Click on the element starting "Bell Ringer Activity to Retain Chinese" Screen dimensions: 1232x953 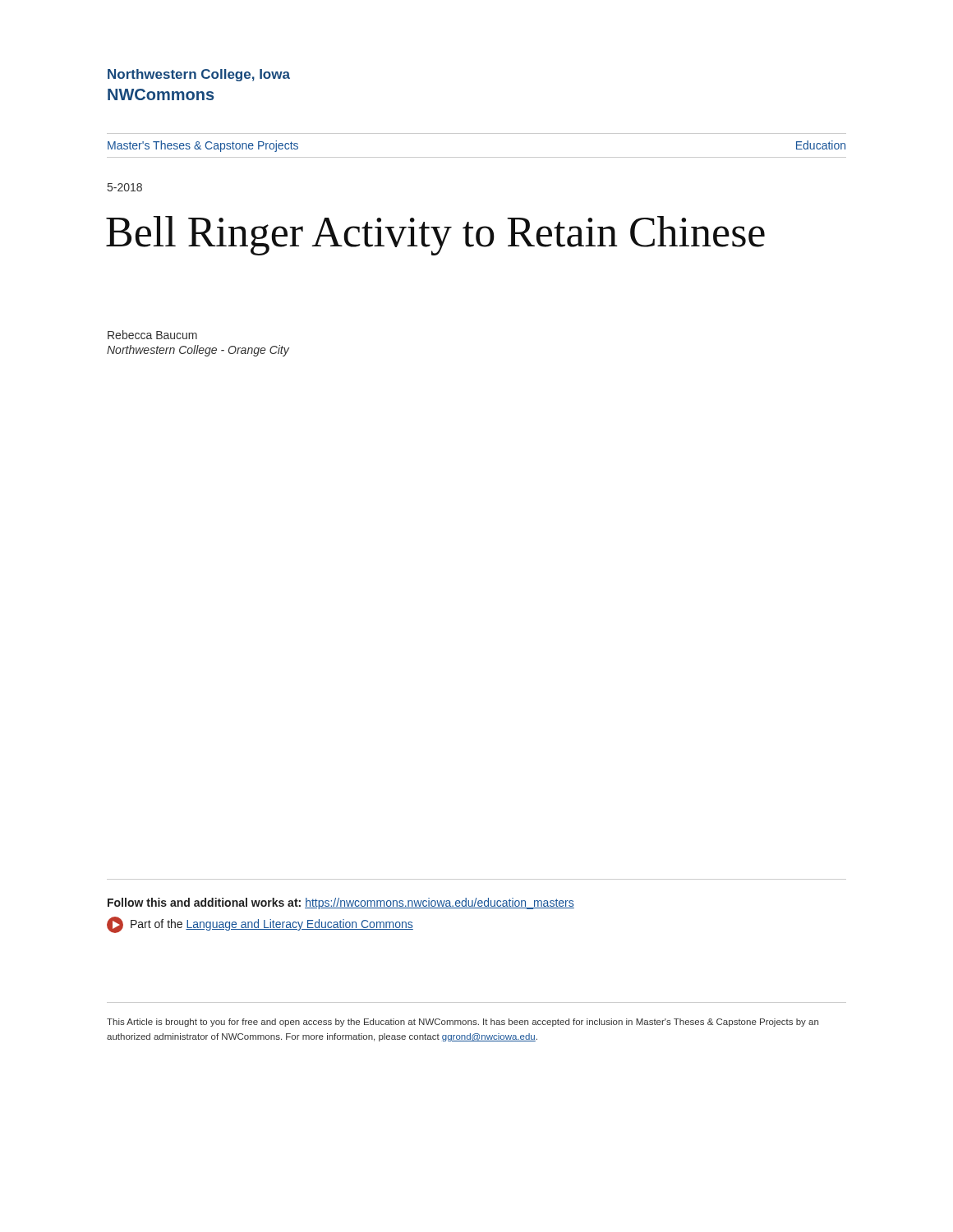pos(436,232)
